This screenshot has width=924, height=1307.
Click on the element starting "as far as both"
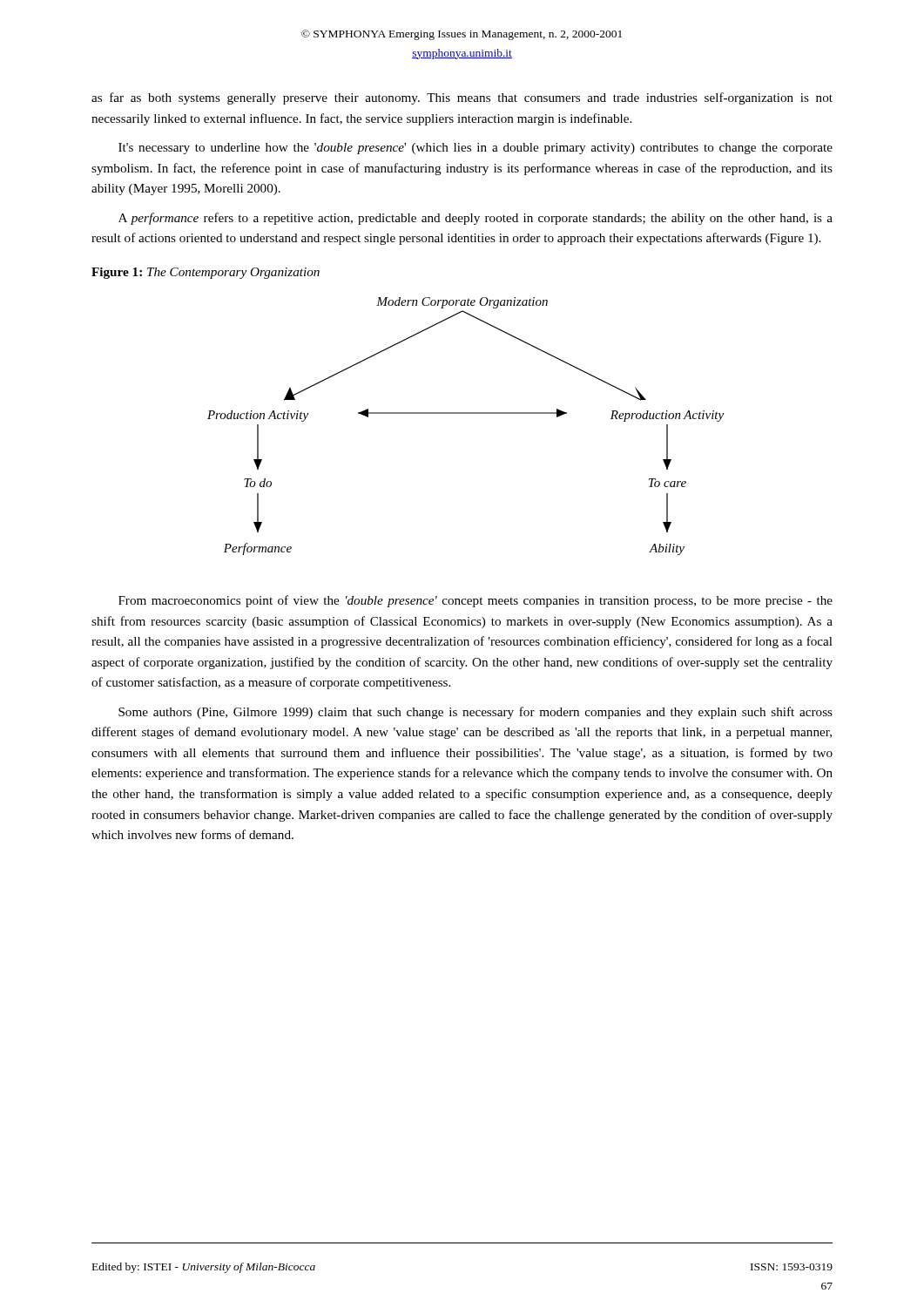click(462, 108)
